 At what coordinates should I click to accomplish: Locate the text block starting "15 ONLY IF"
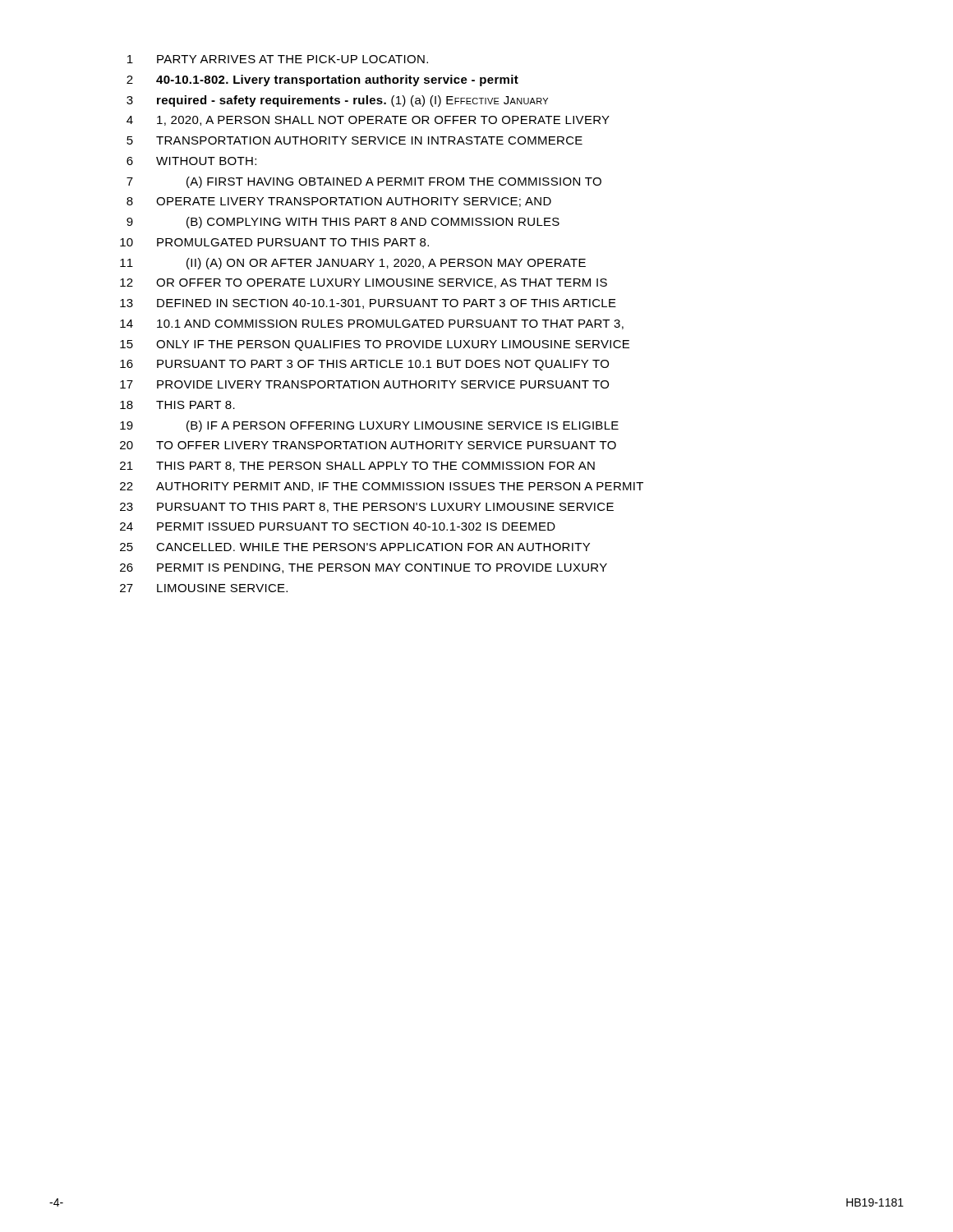coord(485,344)
